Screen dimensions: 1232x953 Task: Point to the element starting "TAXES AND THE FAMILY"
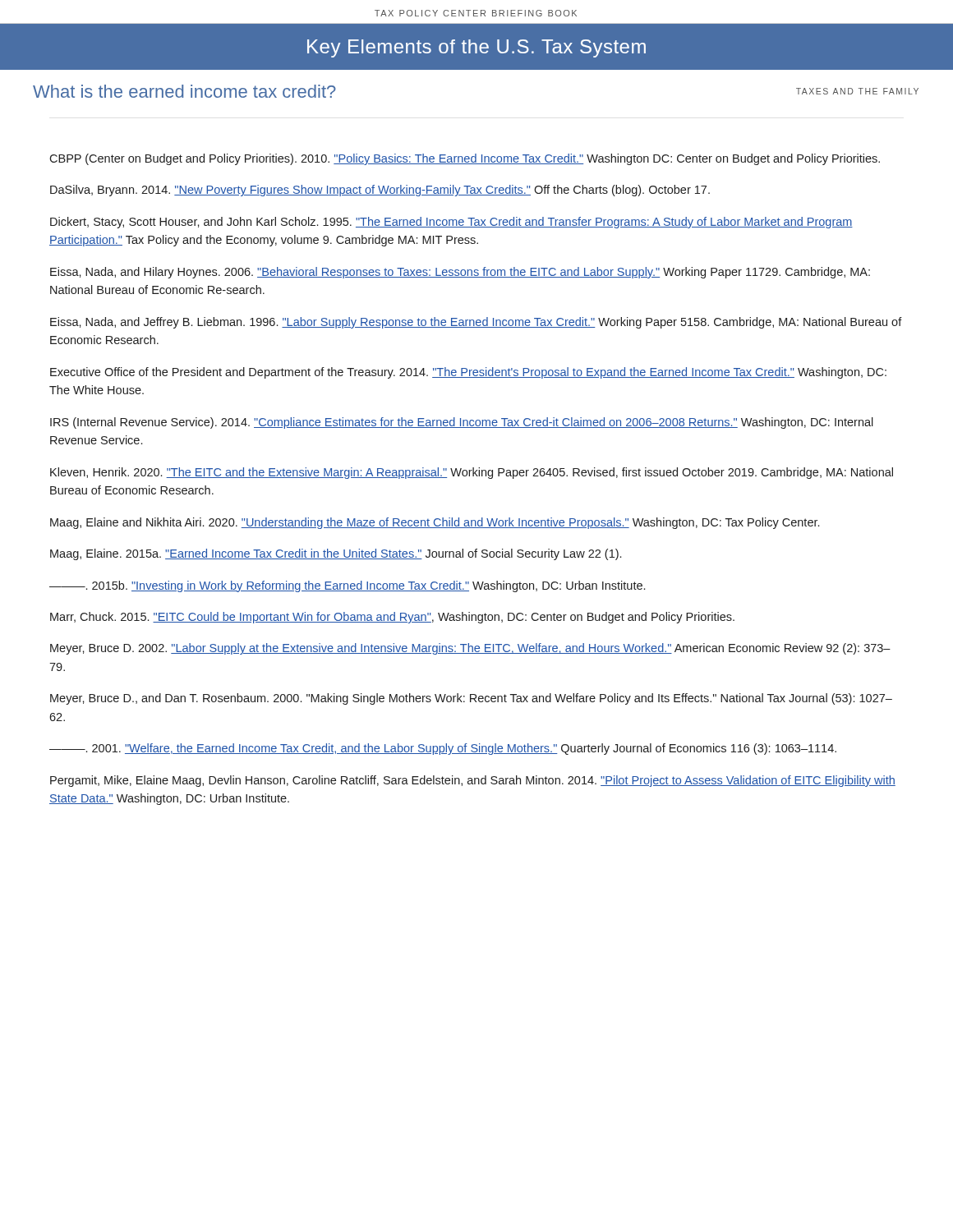click(858, 91)
